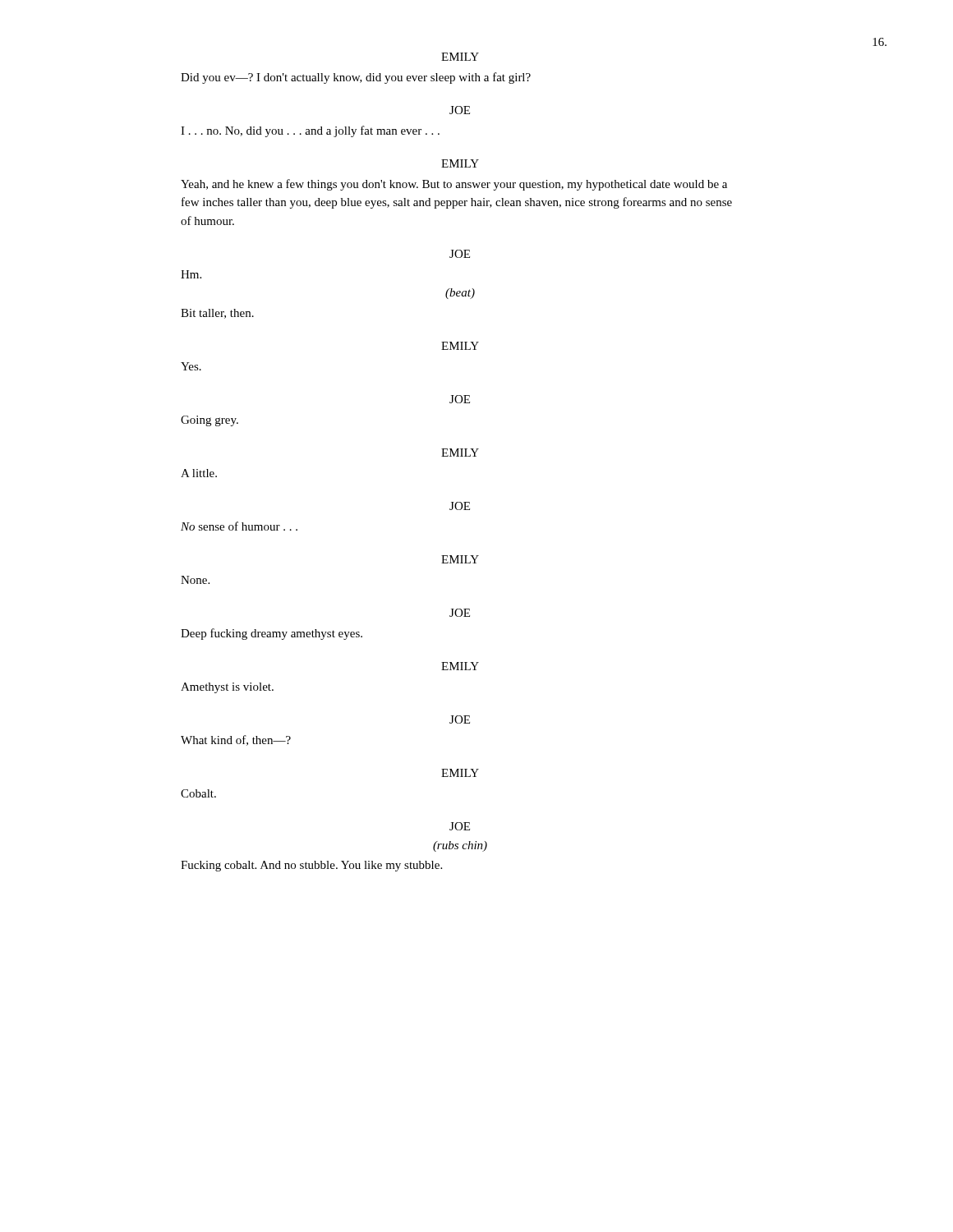The width and height of the screenshot is (953, 1232).
Task: Locate the text "JOE Going grey."
Action: 460,409
